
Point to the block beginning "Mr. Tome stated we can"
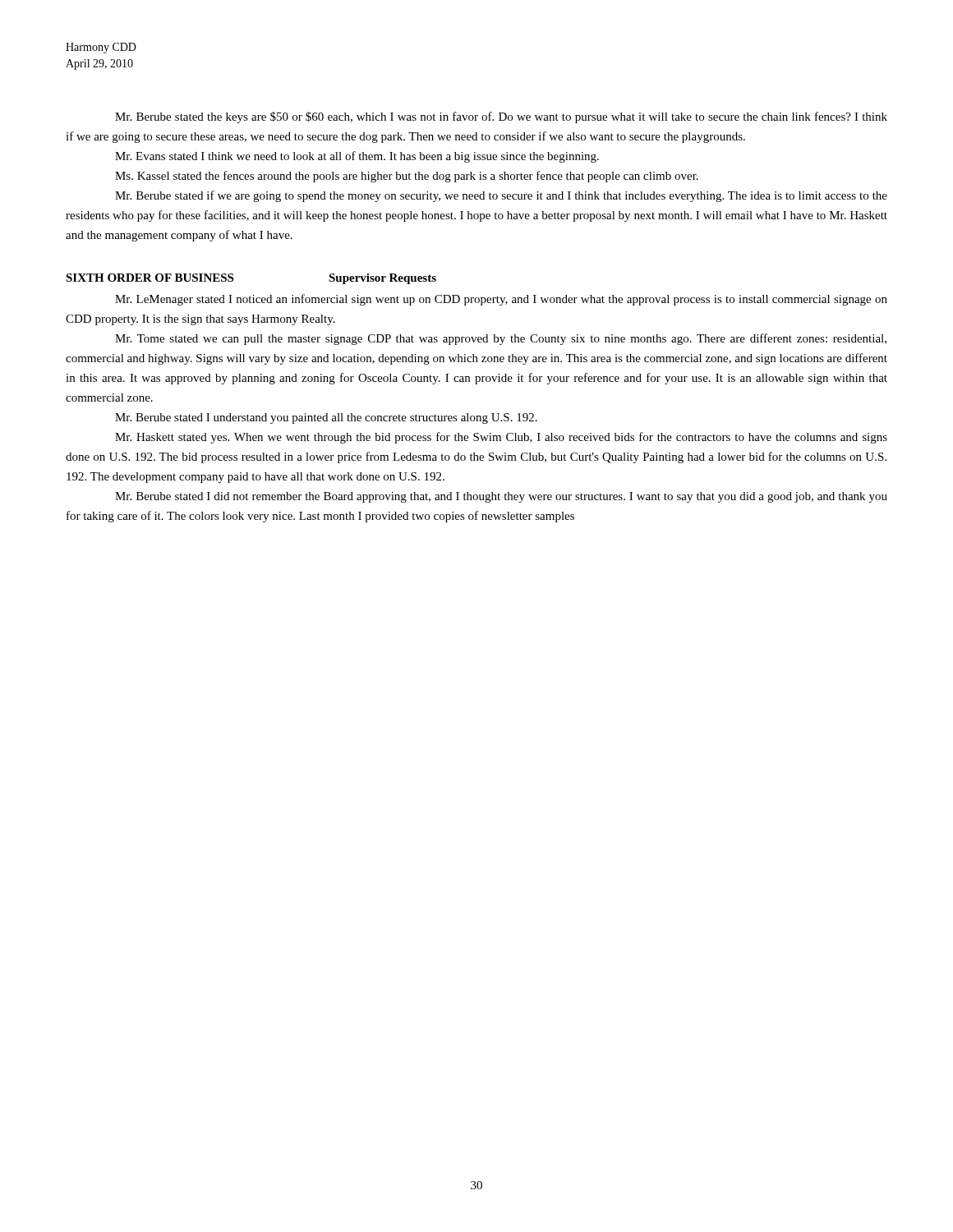[x=476, y=368]
